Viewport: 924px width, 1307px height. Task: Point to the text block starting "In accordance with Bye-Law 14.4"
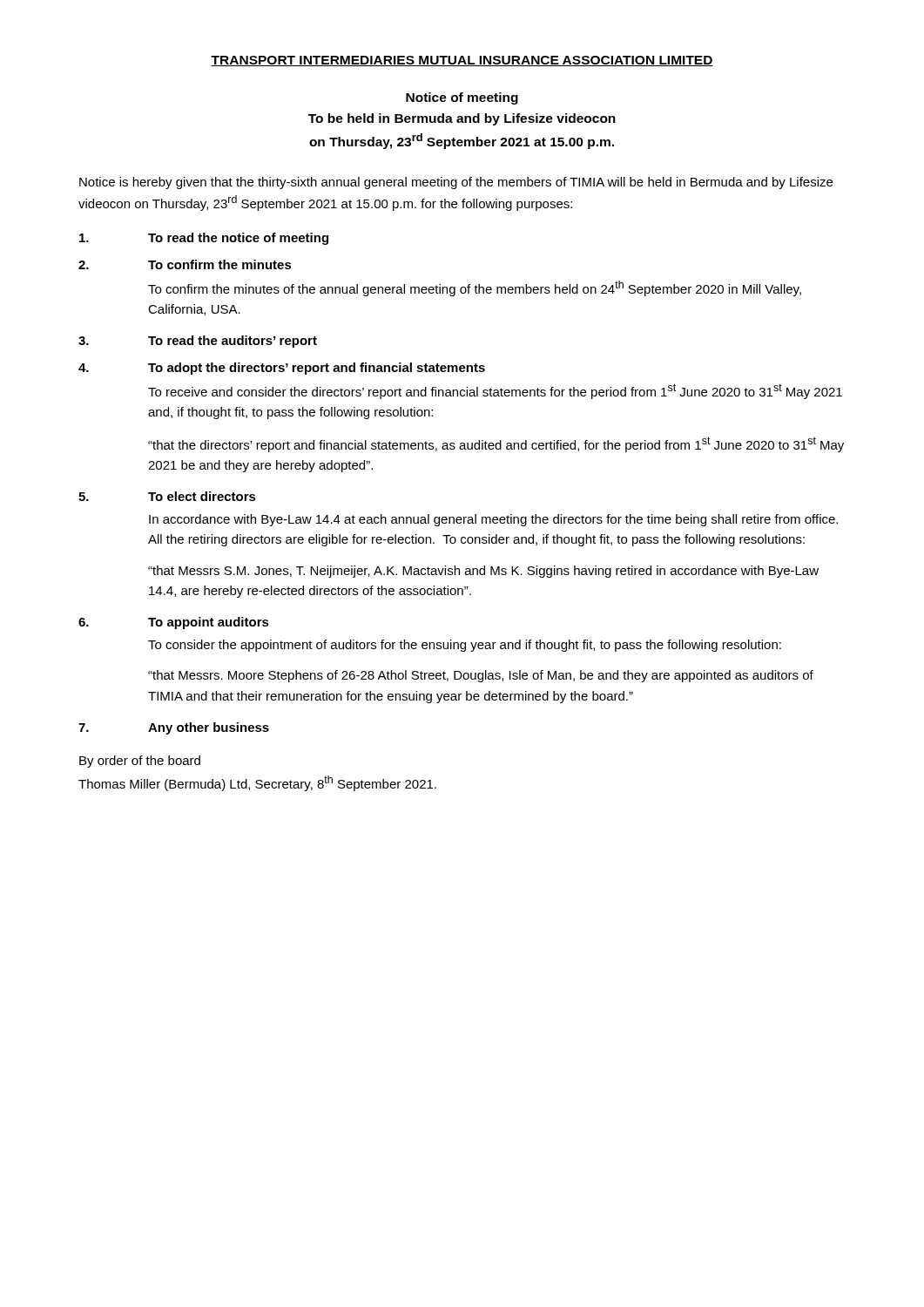pos(495,529)
